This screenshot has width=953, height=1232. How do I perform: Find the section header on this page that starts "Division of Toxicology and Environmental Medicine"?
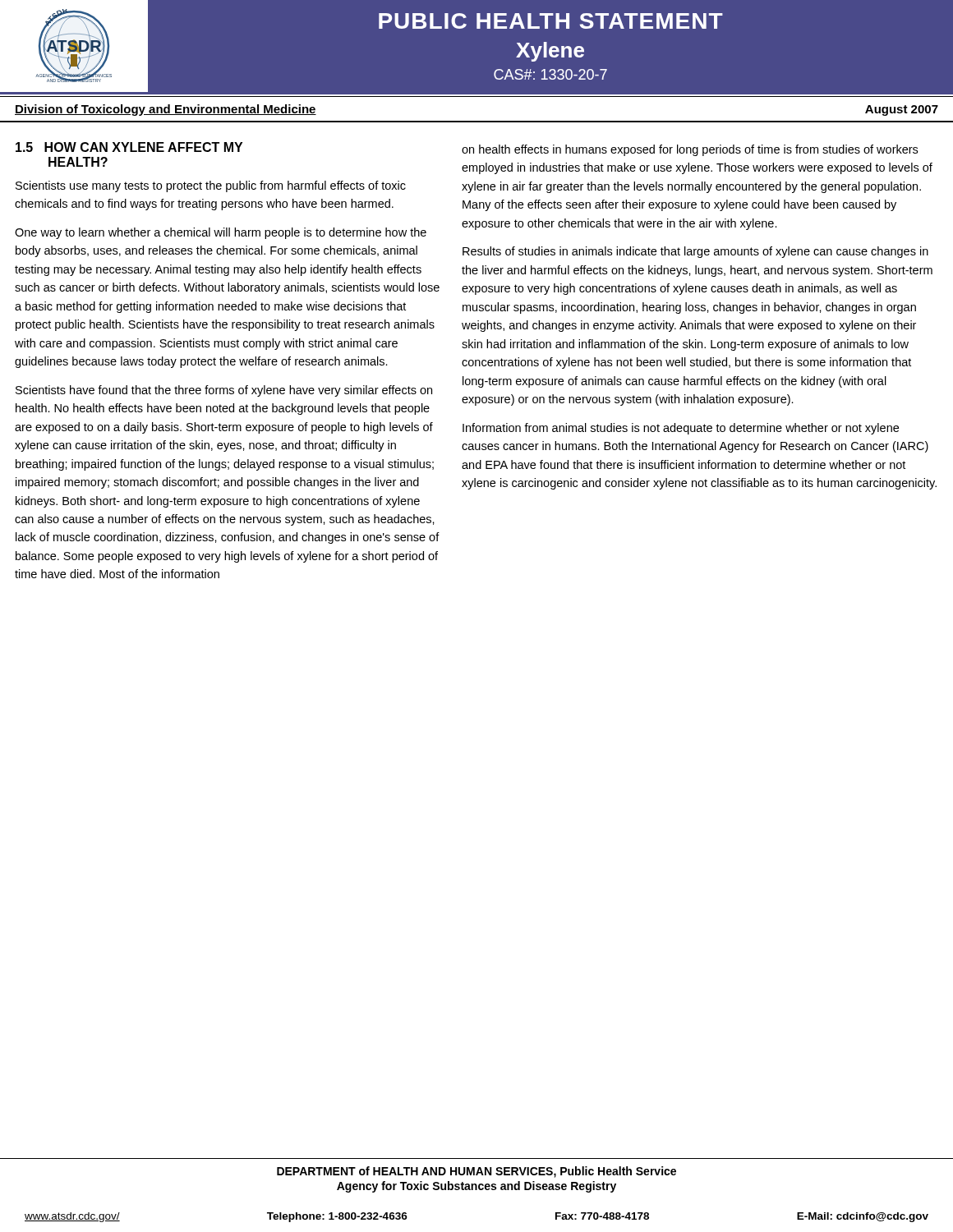(476, 109)
